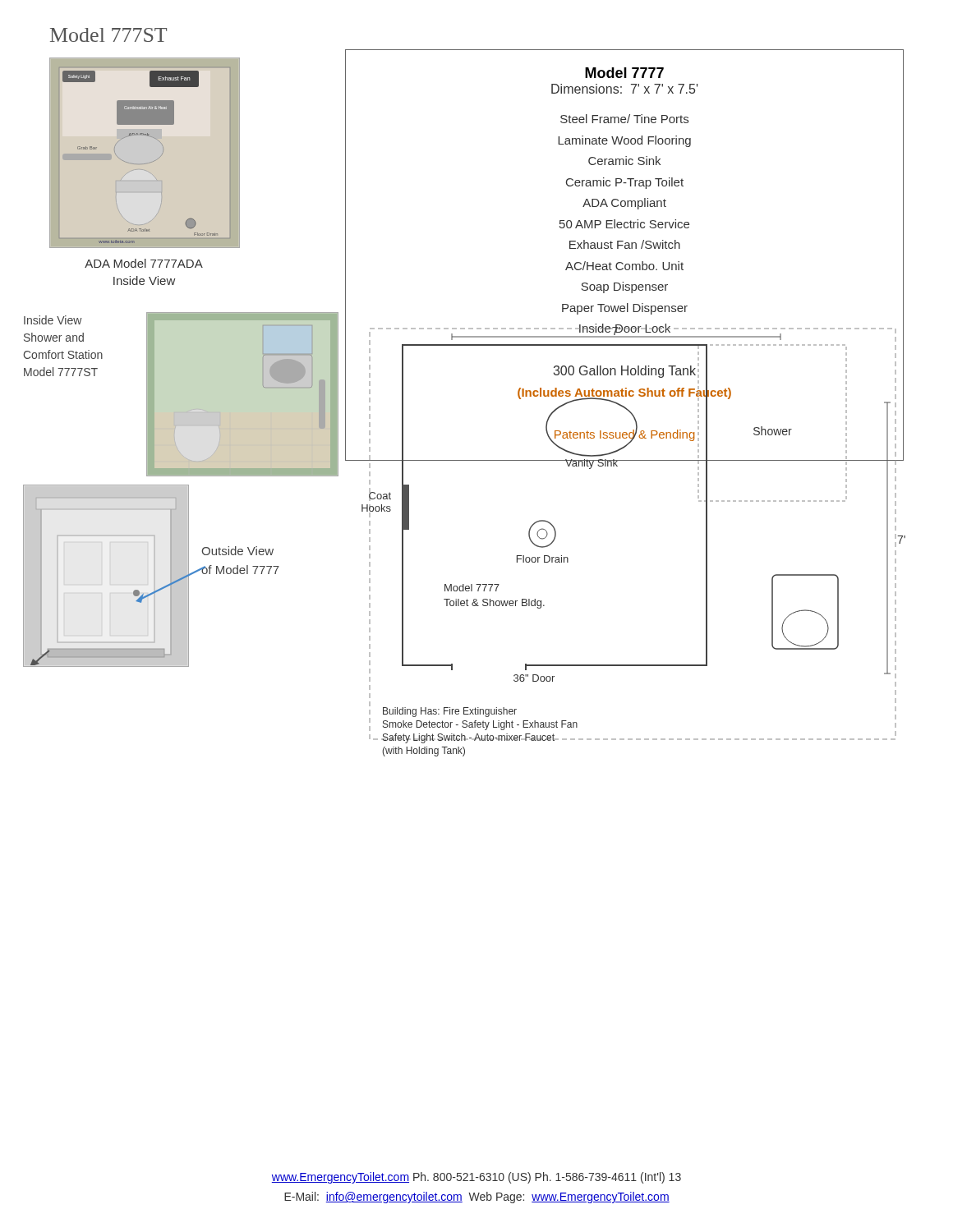This screenshot has height=1232, width=953.
Task: Where does it say "Model 7777"?
Action: tap(624, 73)
